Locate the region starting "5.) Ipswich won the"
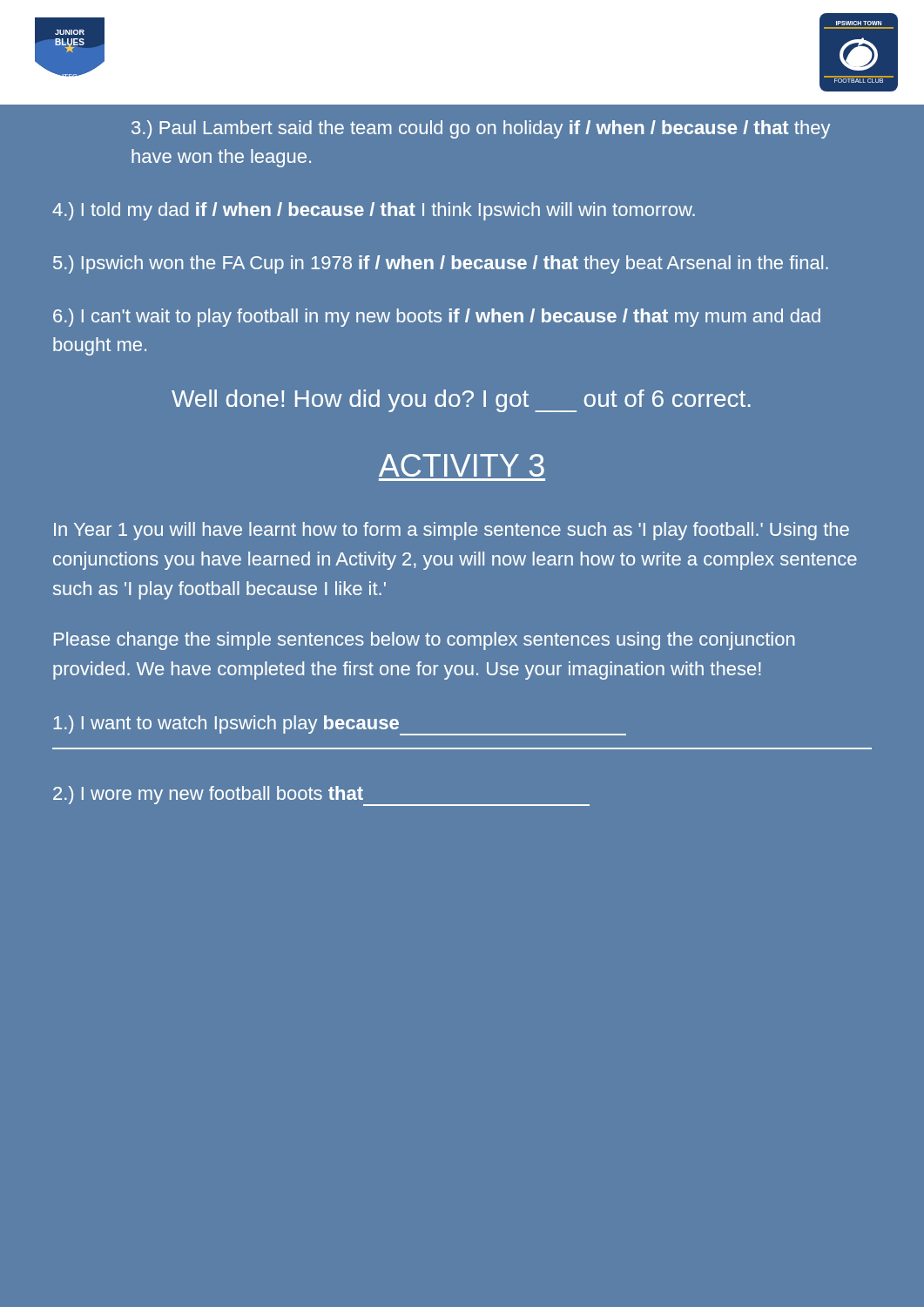 pyautogui.click(x=441, y=263)
